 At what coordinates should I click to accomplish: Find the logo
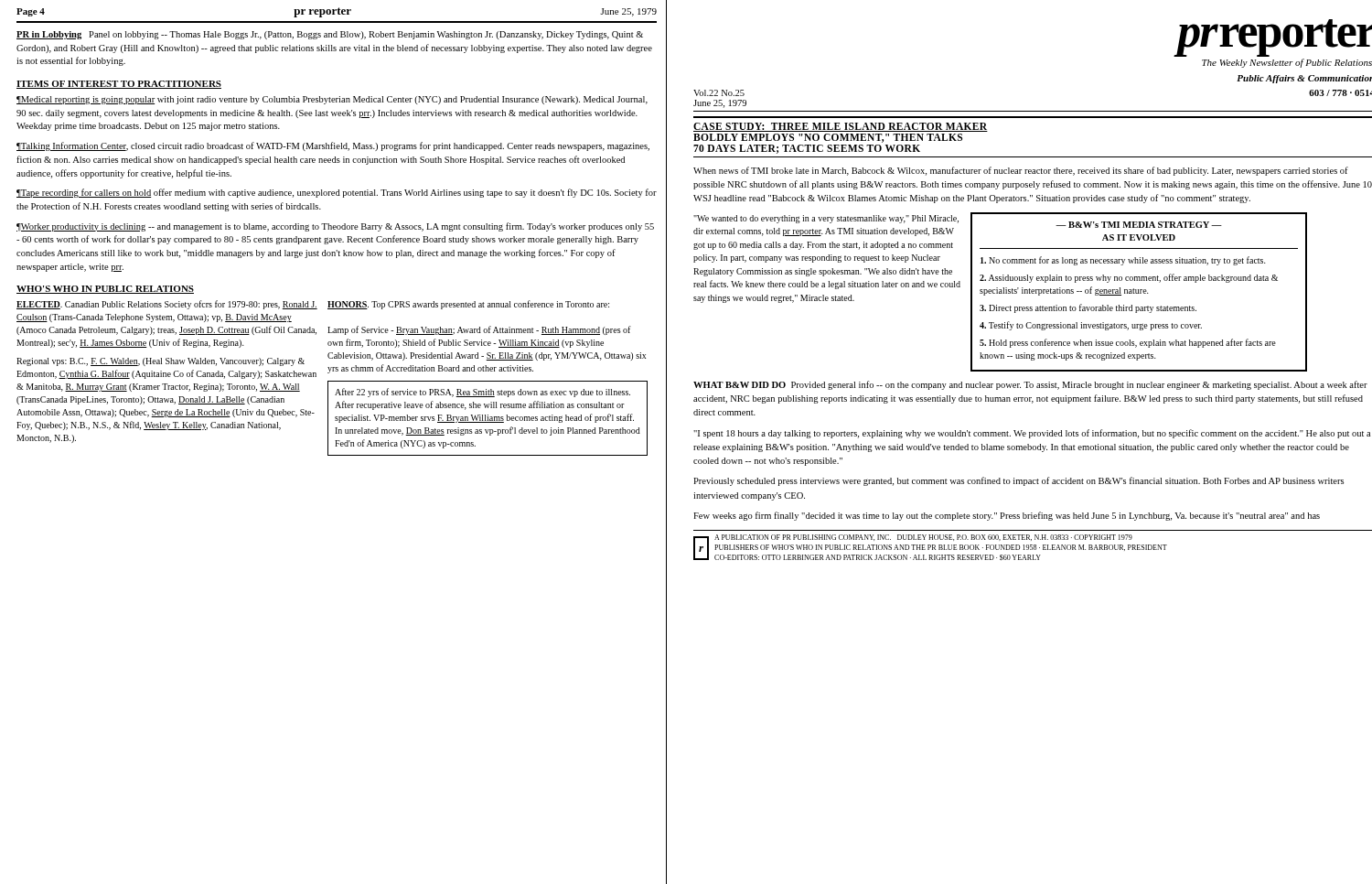(1275, 31)
